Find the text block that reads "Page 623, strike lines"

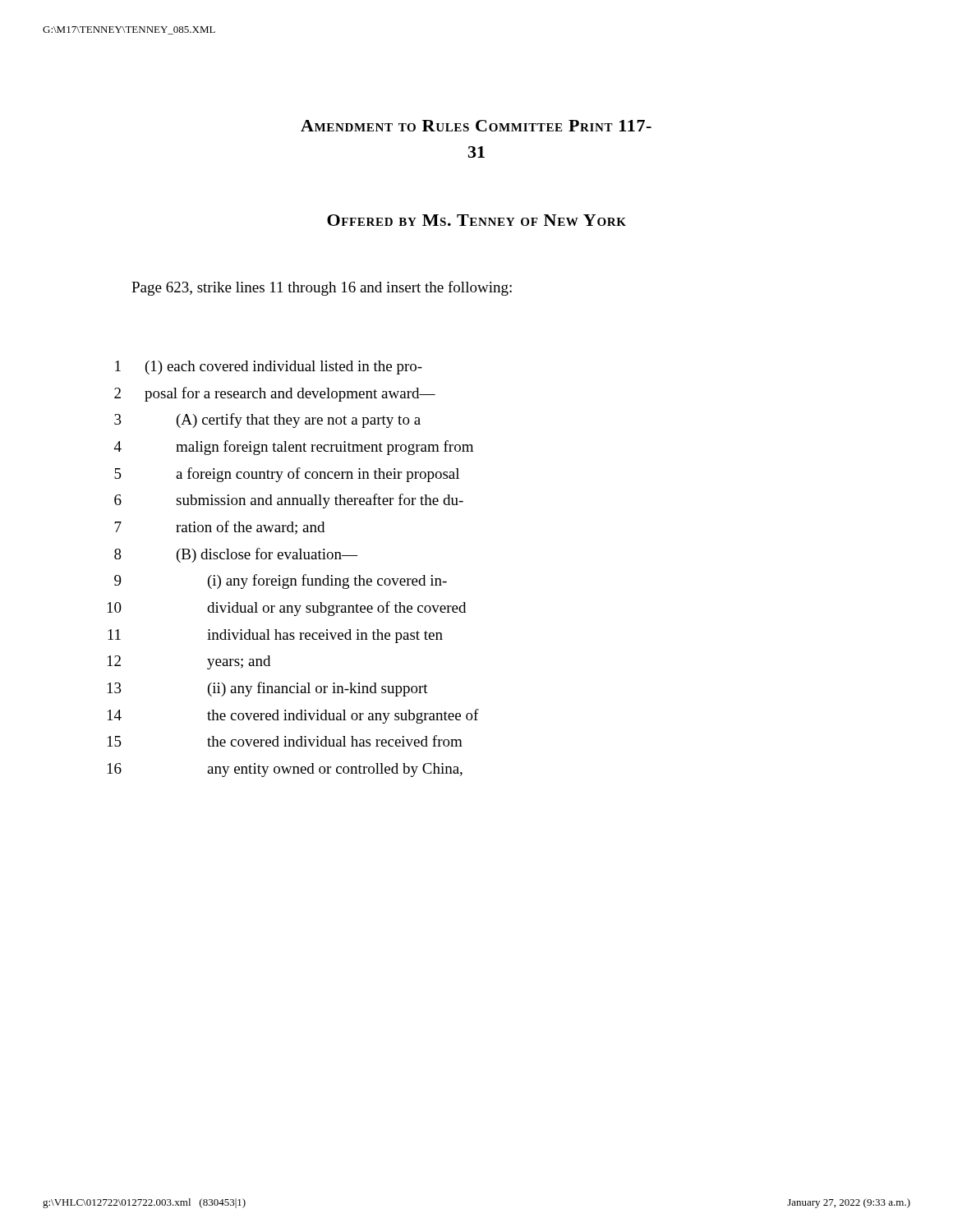pyautogui.click(x=322, y=287)
